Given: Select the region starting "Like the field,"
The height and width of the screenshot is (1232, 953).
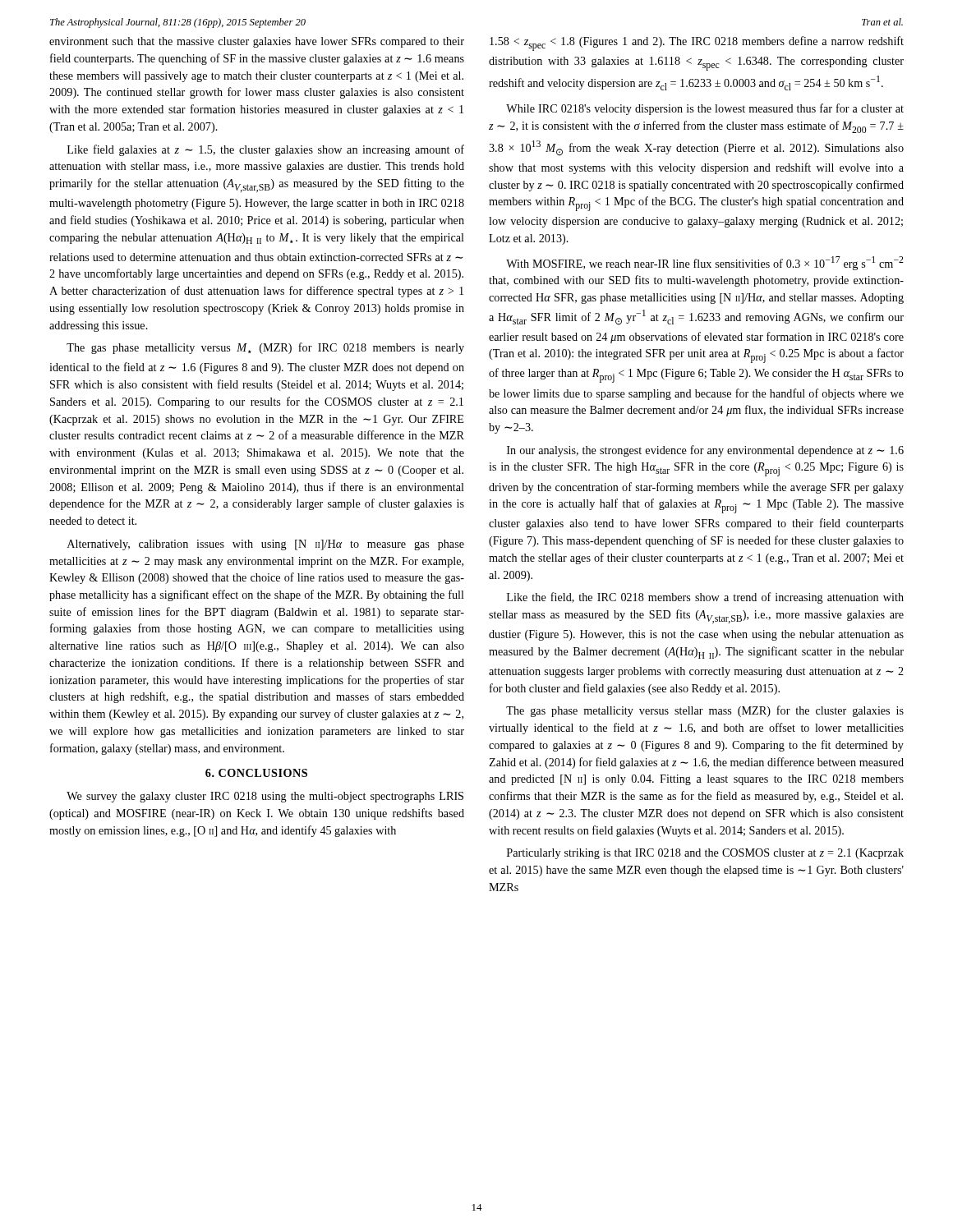Looking at the screenshot, I should pyautogui.click(x=696, y=643).
